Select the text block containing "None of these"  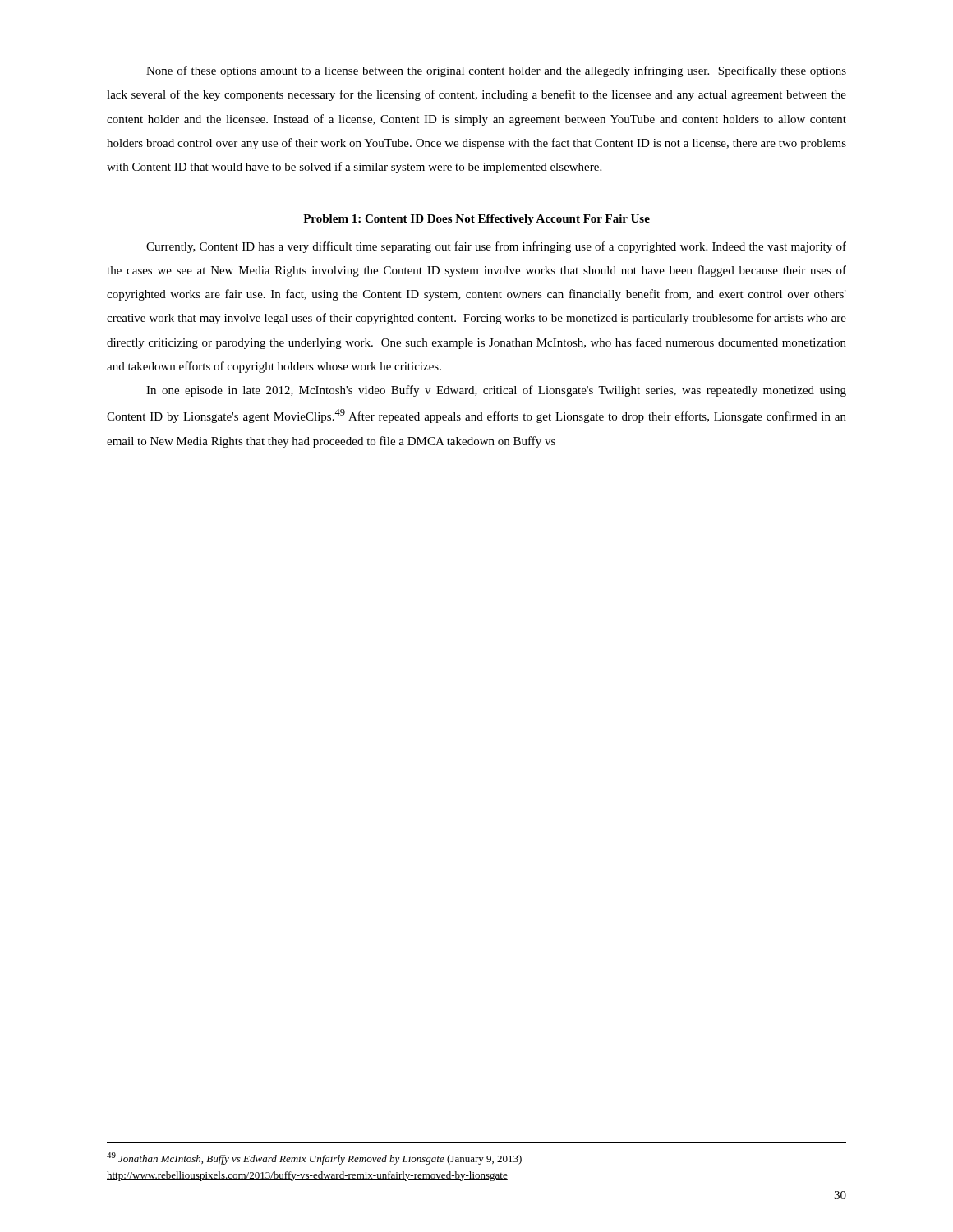(x=476, y=119)
